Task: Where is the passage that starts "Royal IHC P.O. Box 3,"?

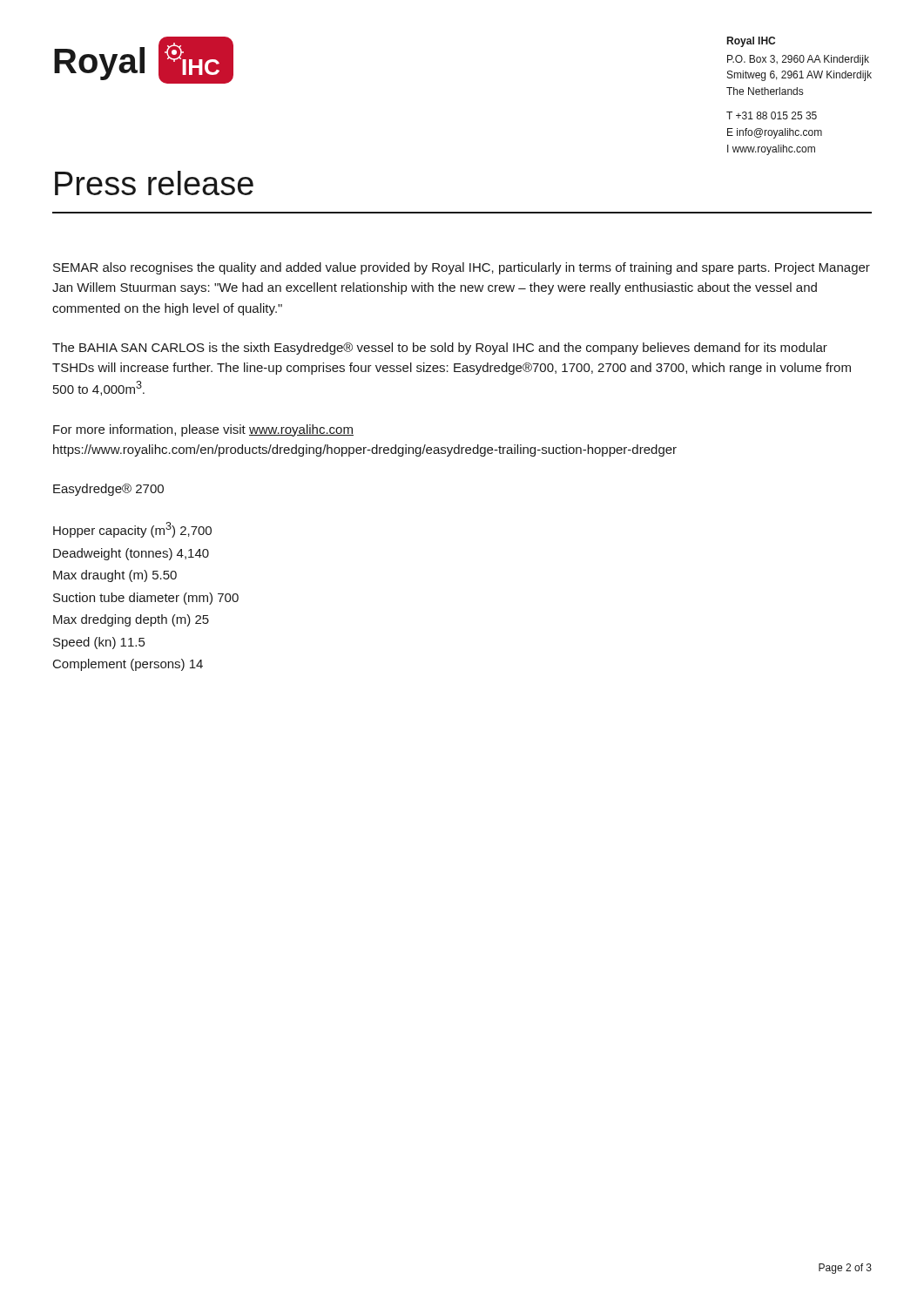Action: pyautogui.click(x=799, y=95)
